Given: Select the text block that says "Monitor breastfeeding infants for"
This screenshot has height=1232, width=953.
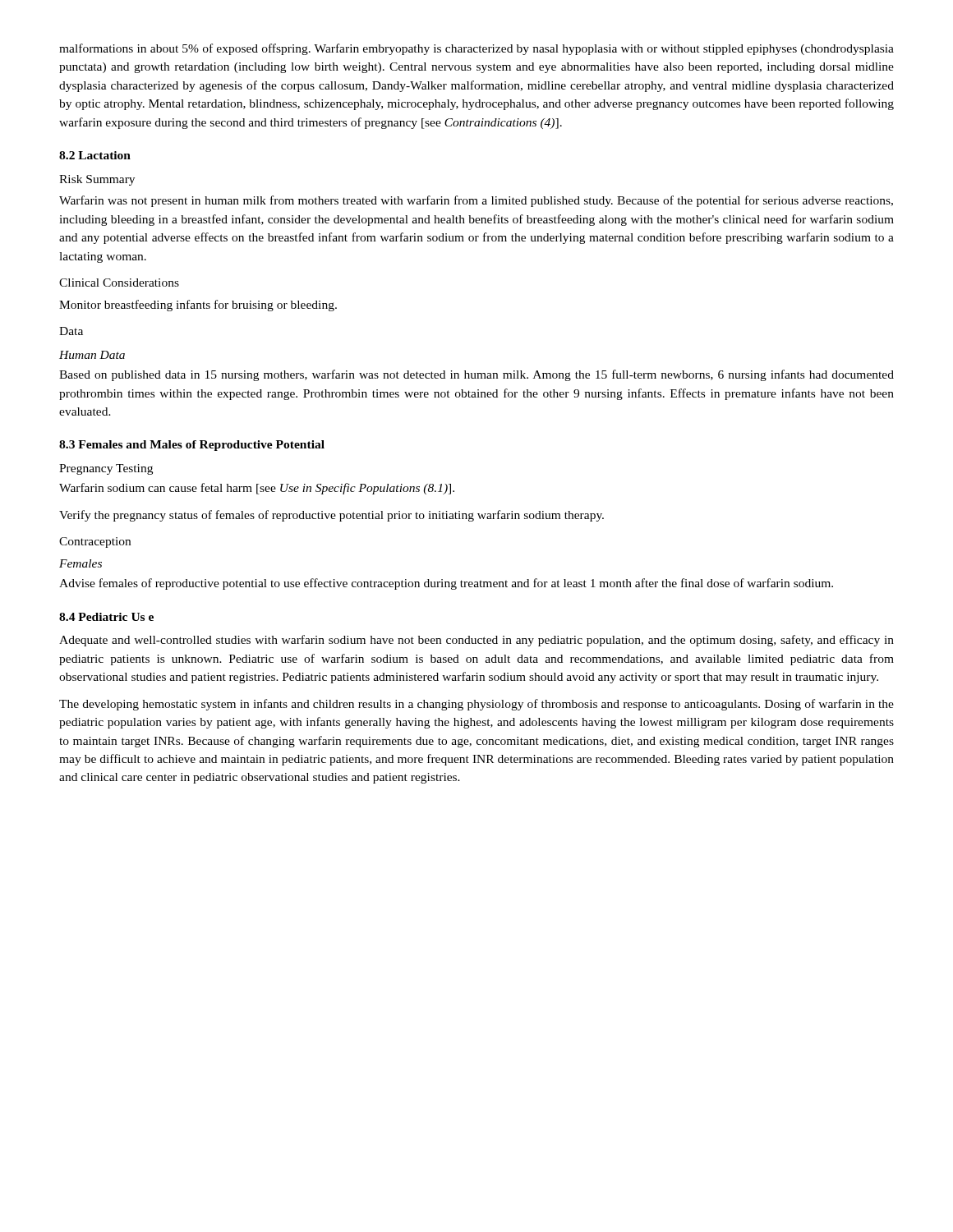Looking at the screenshot, I should 198,304.
